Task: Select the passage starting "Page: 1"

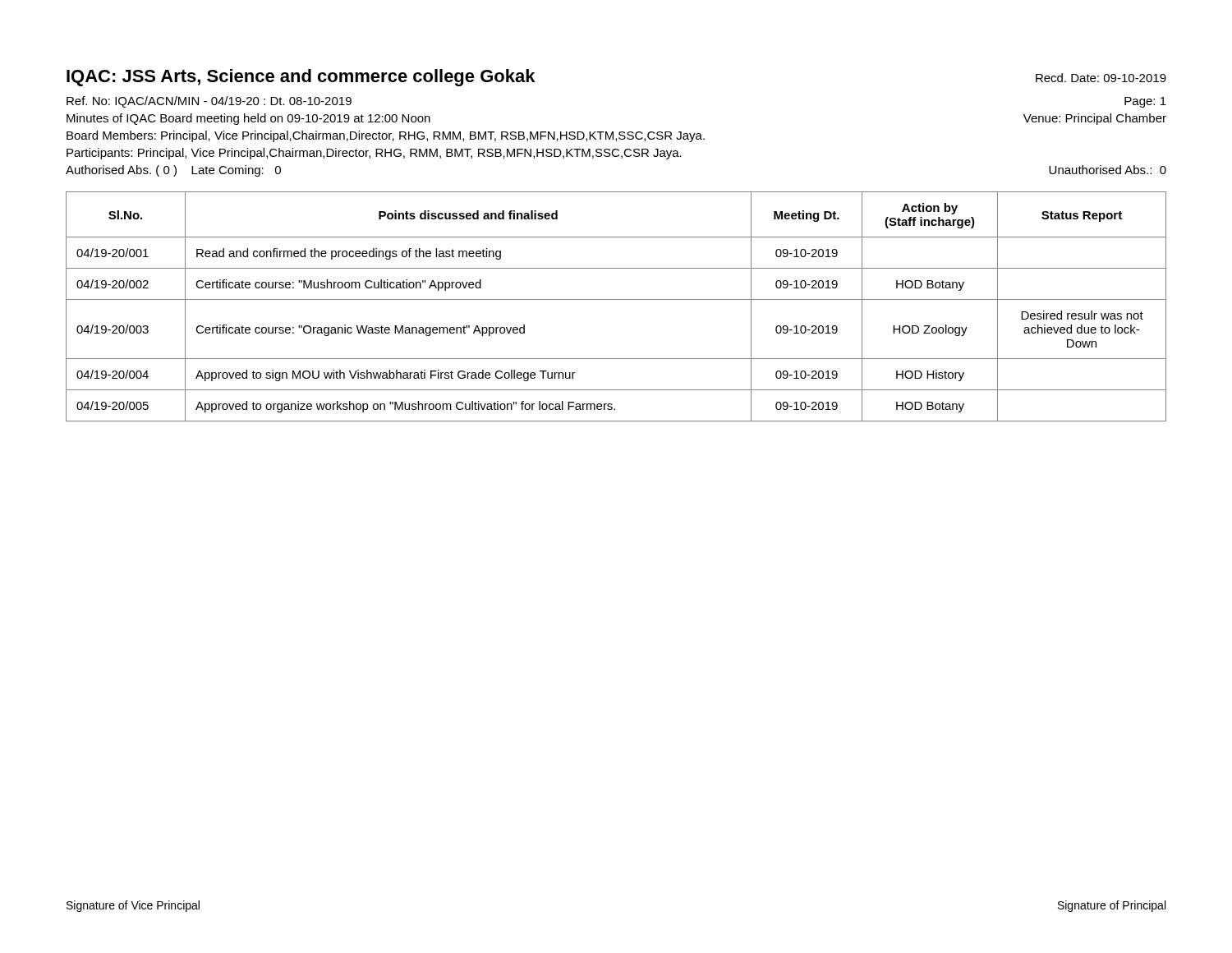Action: [x=1145, y=101]
